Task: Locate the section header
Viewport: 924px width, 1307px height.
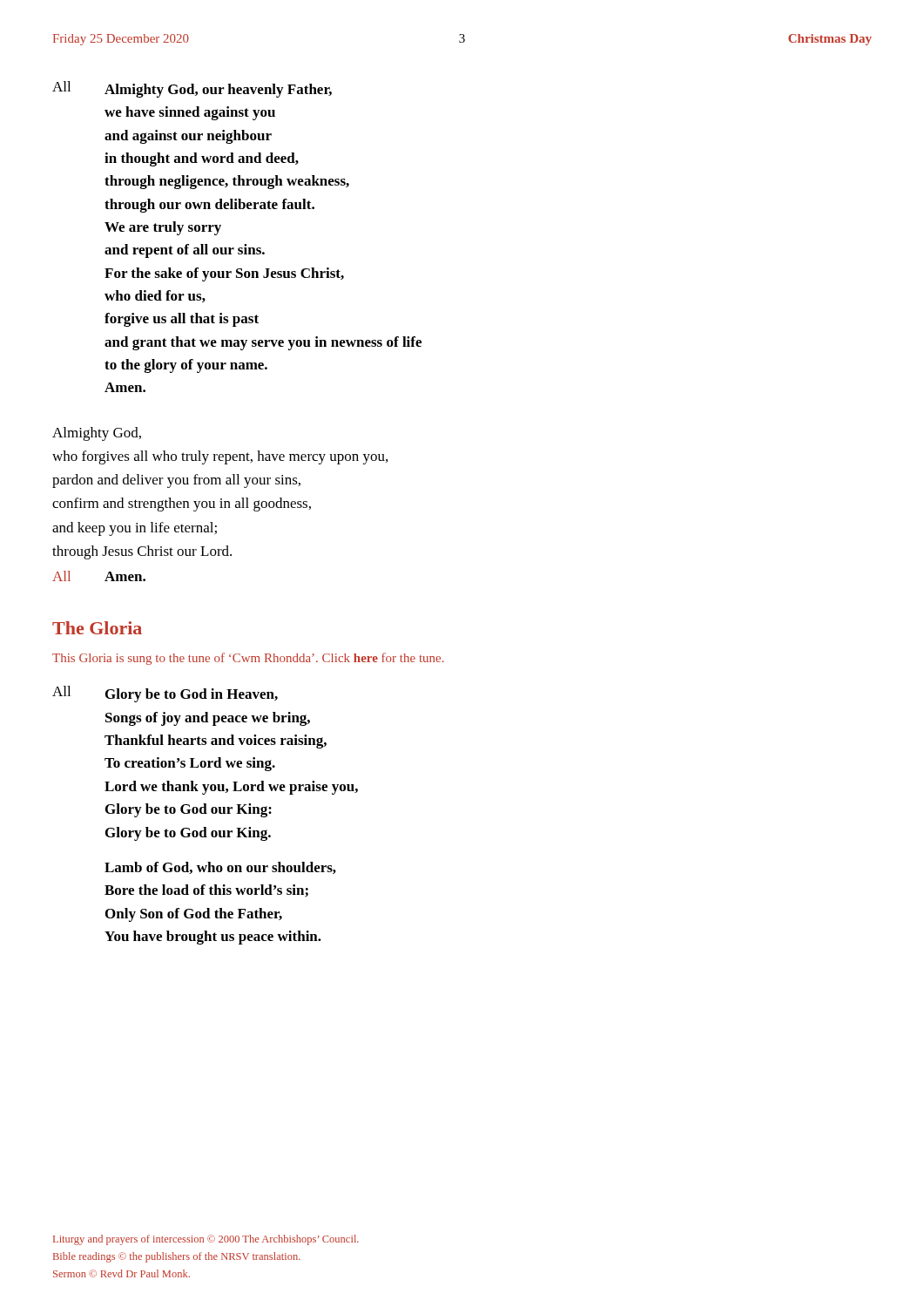Action: [97, 628]
